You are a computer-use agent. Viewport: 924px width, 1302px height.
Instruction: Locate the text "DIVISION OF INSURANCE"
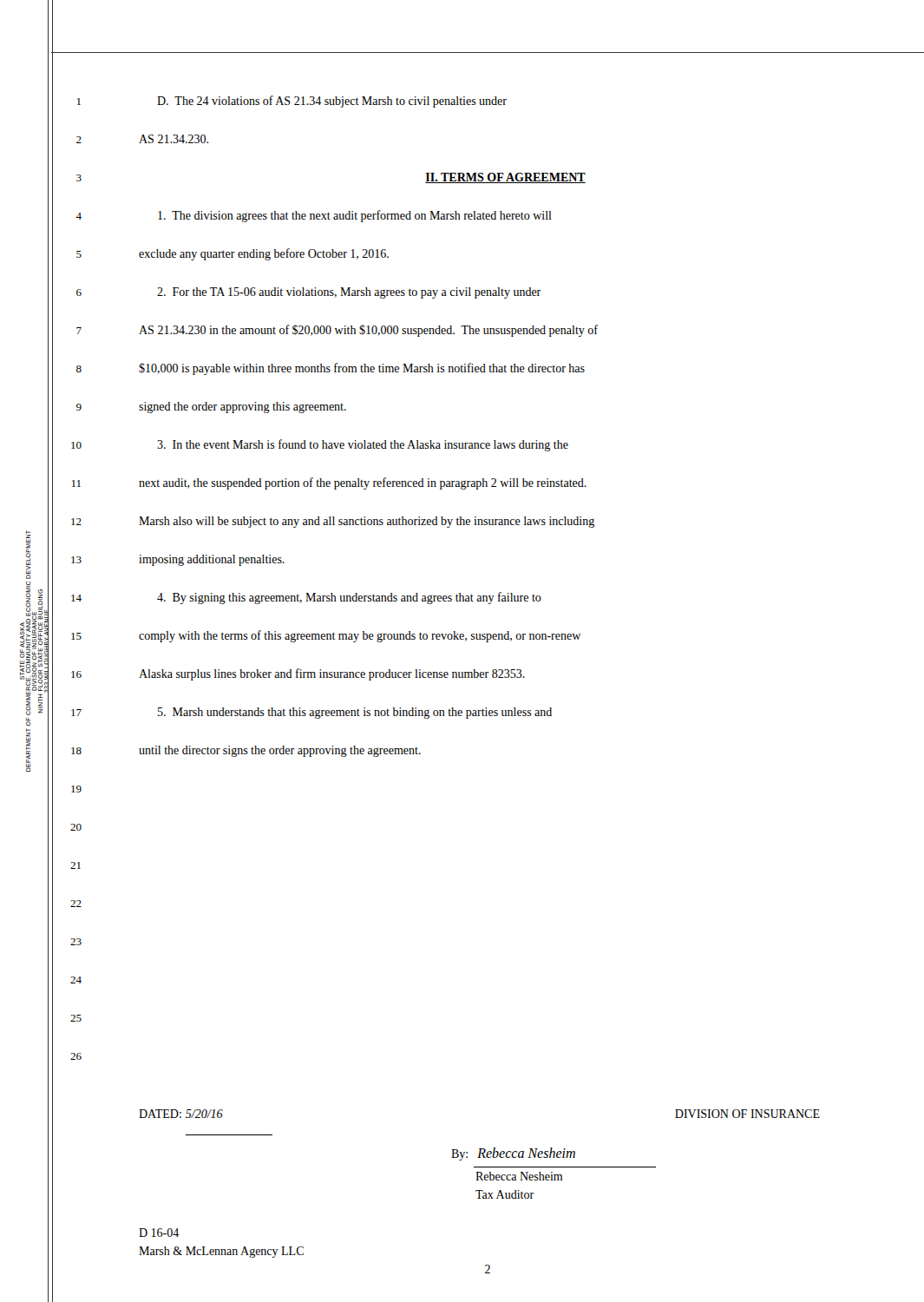pyautogui.click(x=747, y=1114)
